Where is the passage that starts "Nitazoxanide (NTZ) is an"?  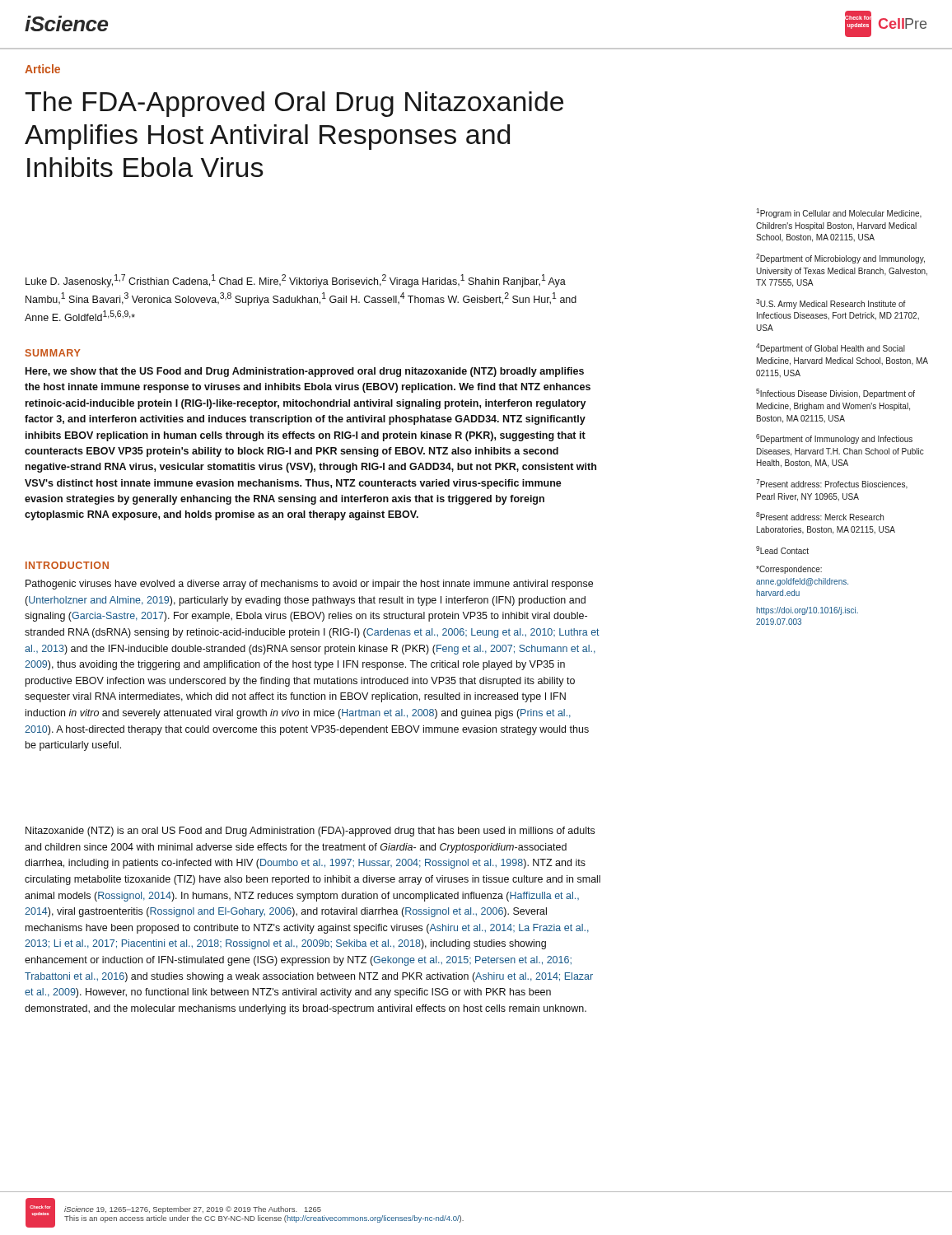[x=313, y=920]
